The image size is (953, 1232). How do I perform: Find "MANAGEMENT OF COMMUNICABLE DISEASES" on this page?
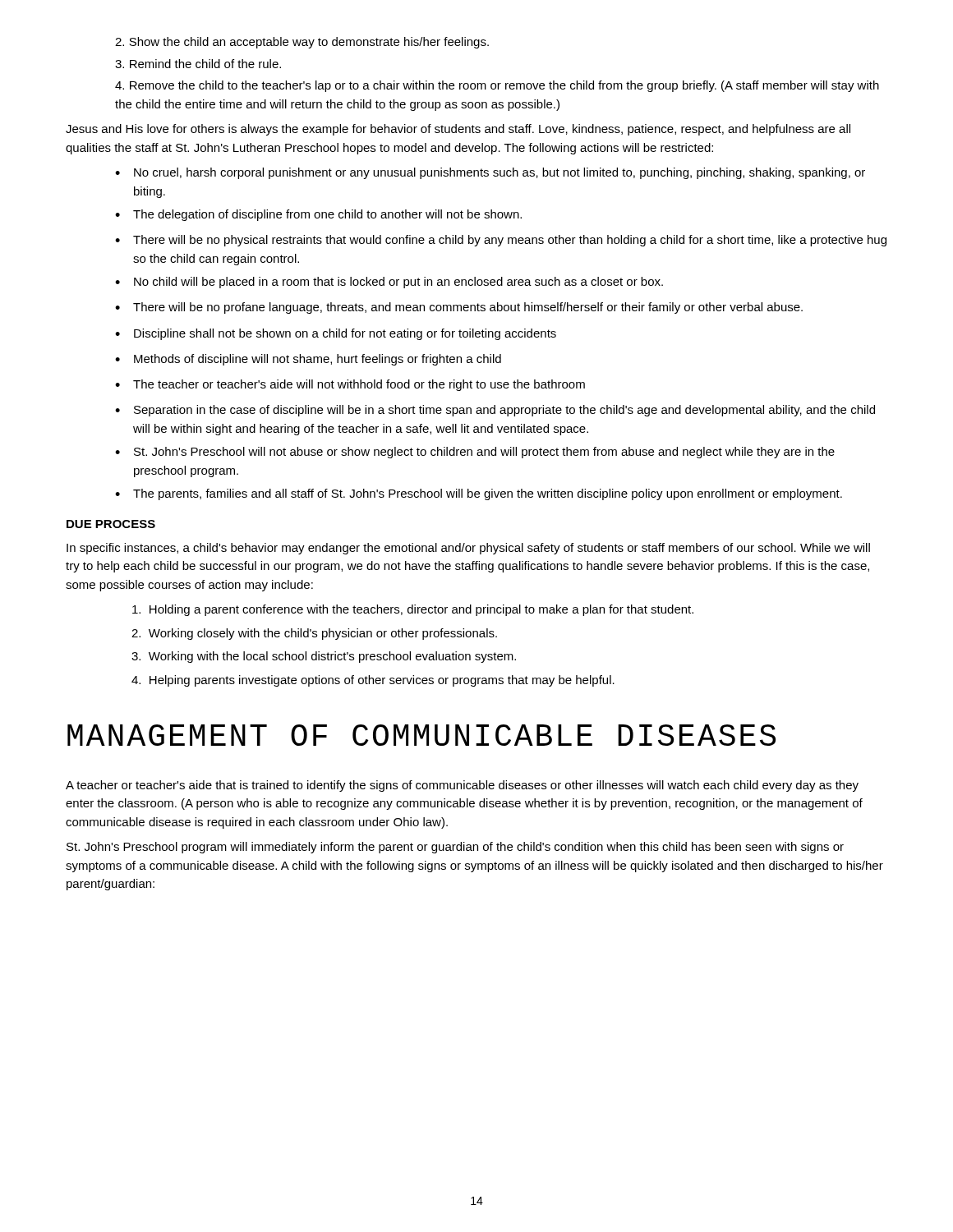(x=422, y=737)
